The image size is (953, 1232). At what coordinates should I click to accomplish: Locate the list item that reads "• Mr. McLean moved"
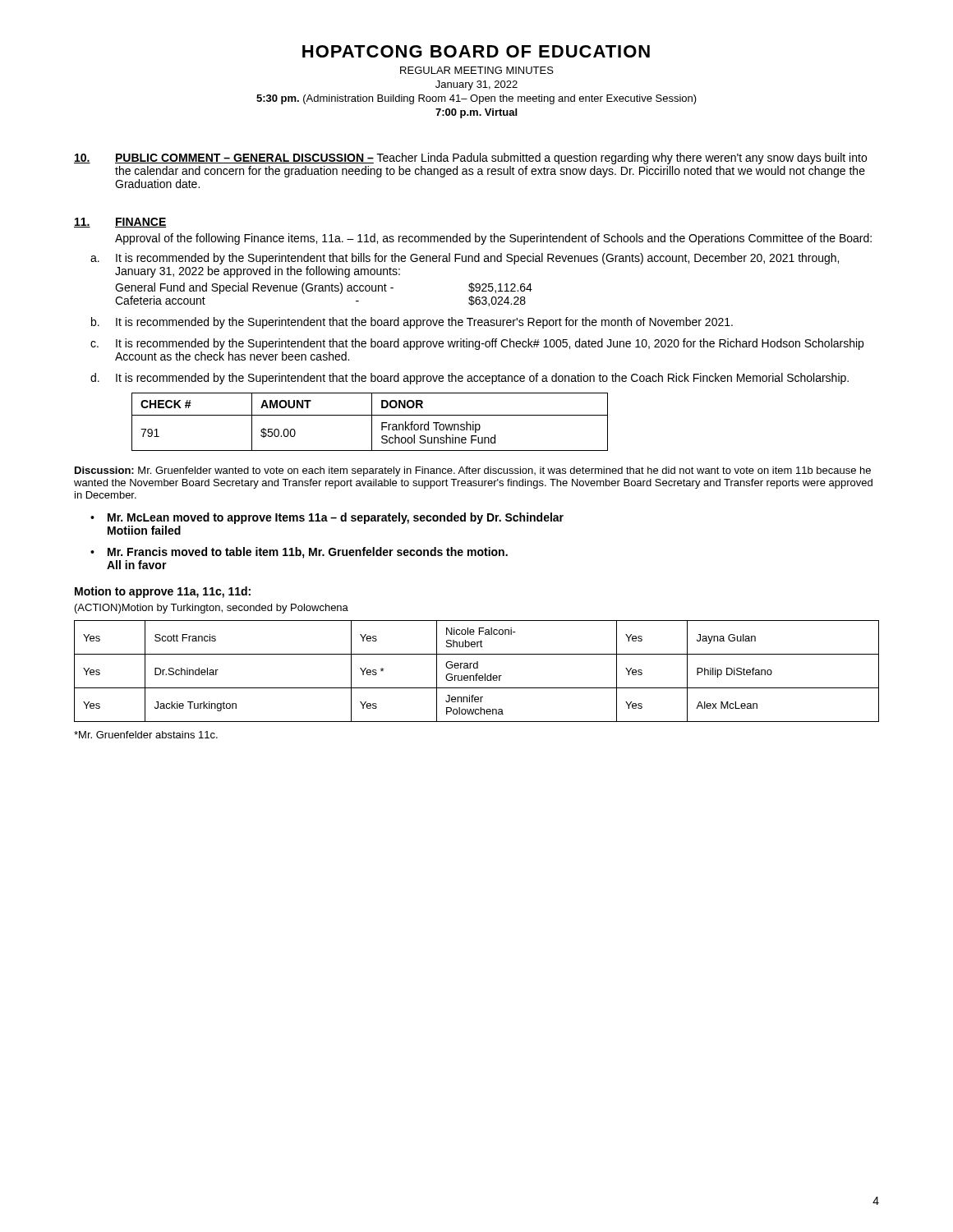click(x=485, y=524)
